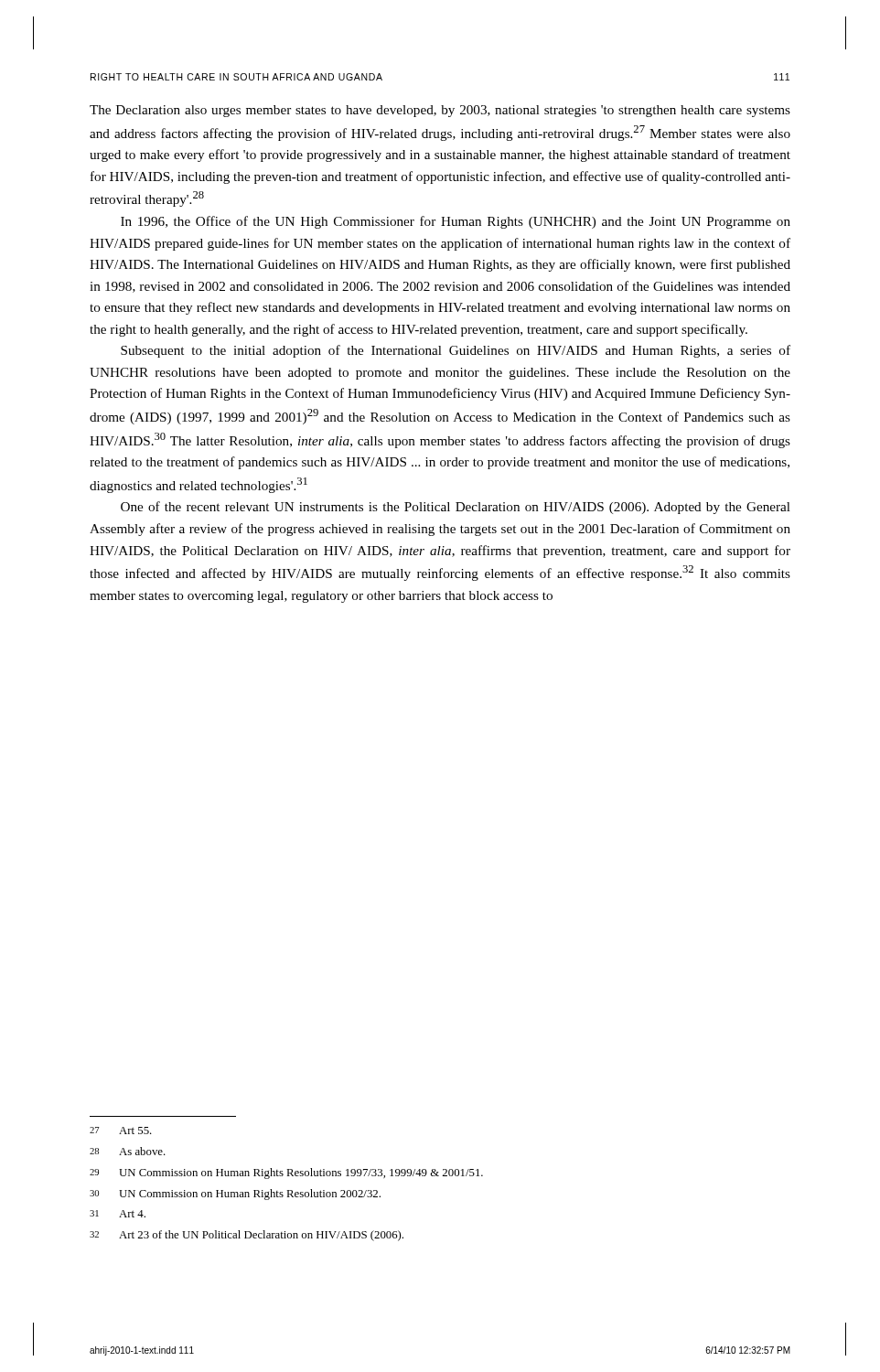Viewport: 880px width, 1372px height.
Task: Click on the text block that reads "In 1996, the Office of the UN High"
Action: [440, 275]
